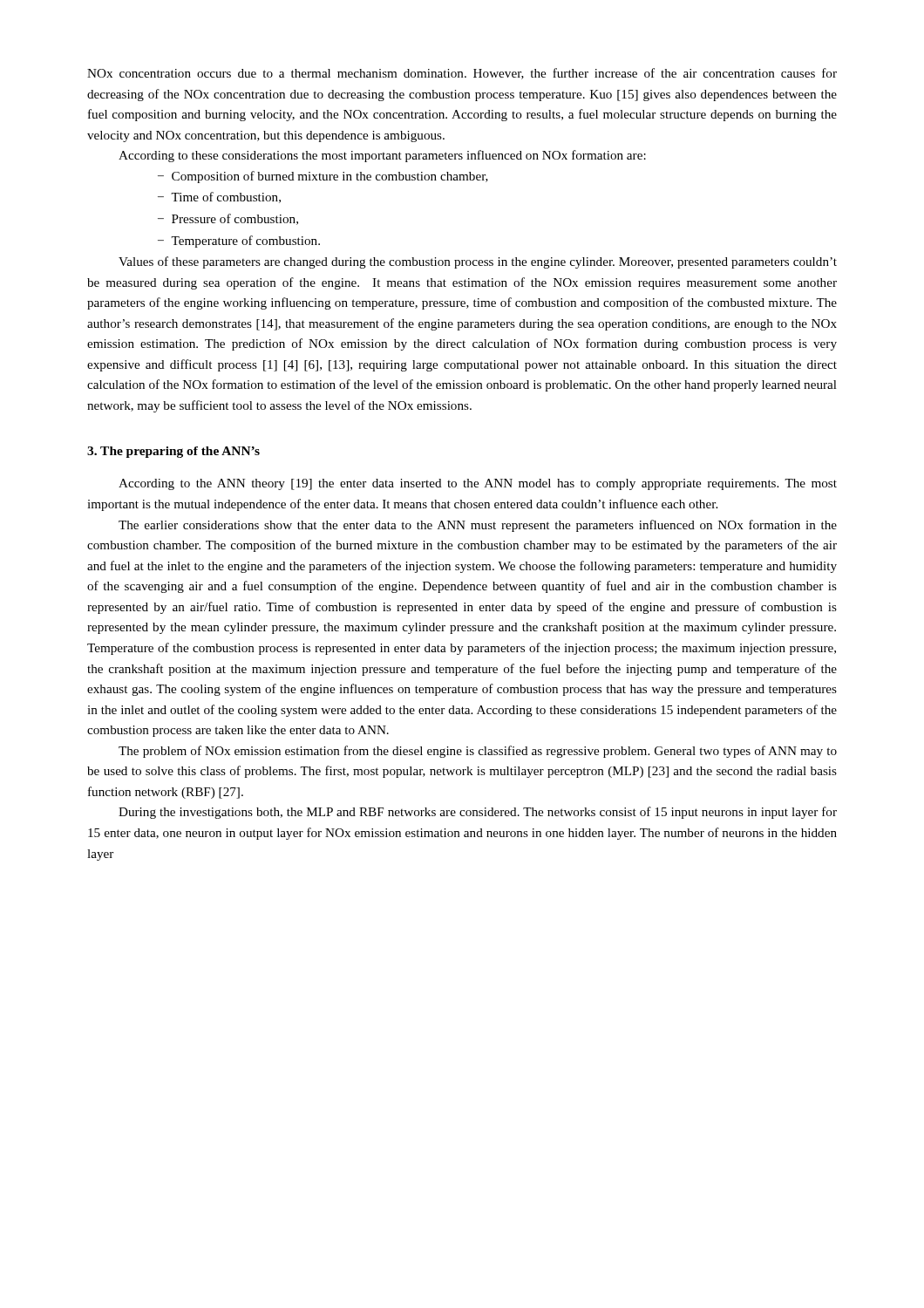Screen dimensions: 1308x924
Task: Locate the block starting "− Time of combustion,"
Action: pos(219,197)
